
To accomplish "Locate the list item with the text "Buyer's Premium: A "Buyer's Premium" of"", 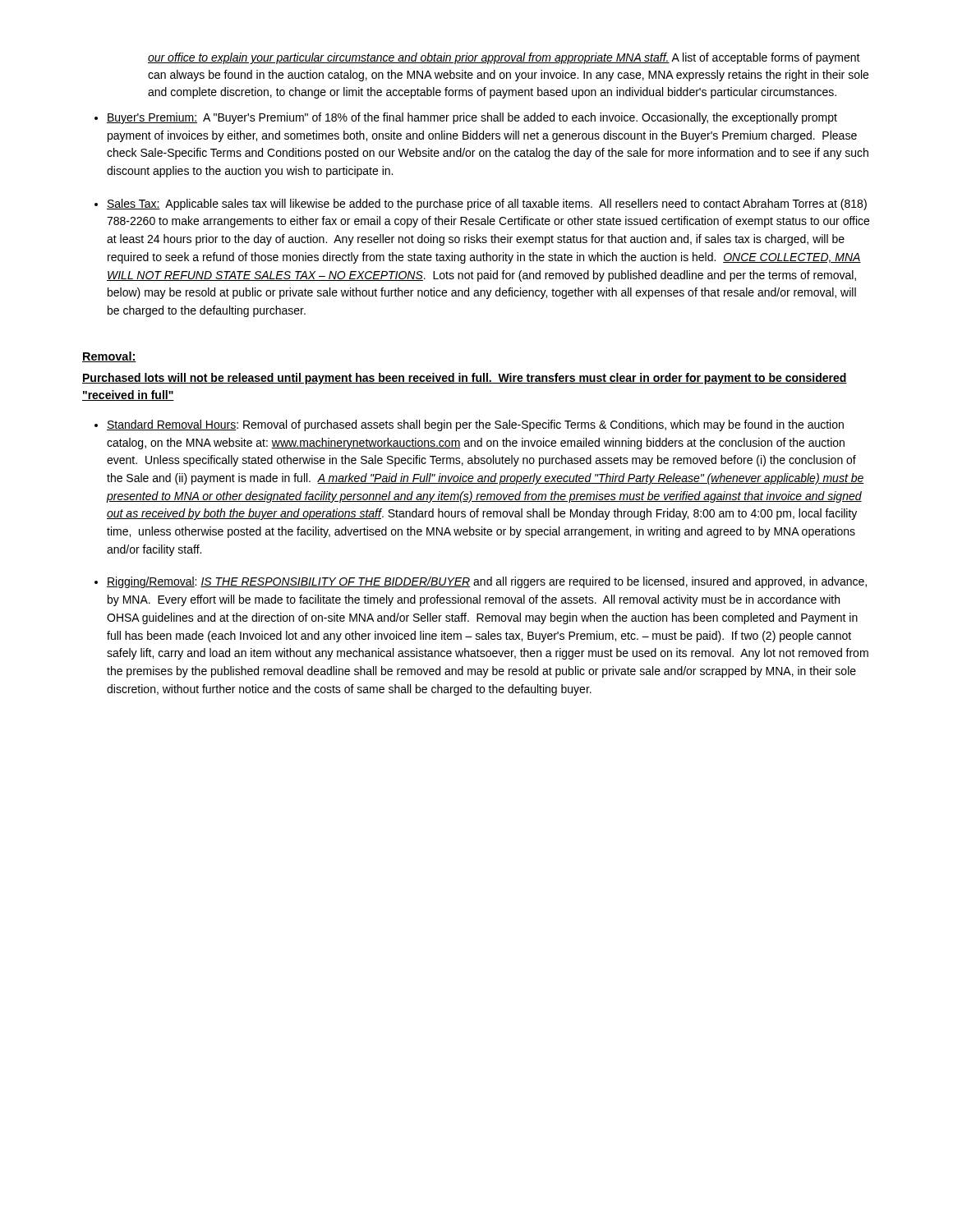I will [489, 145].
